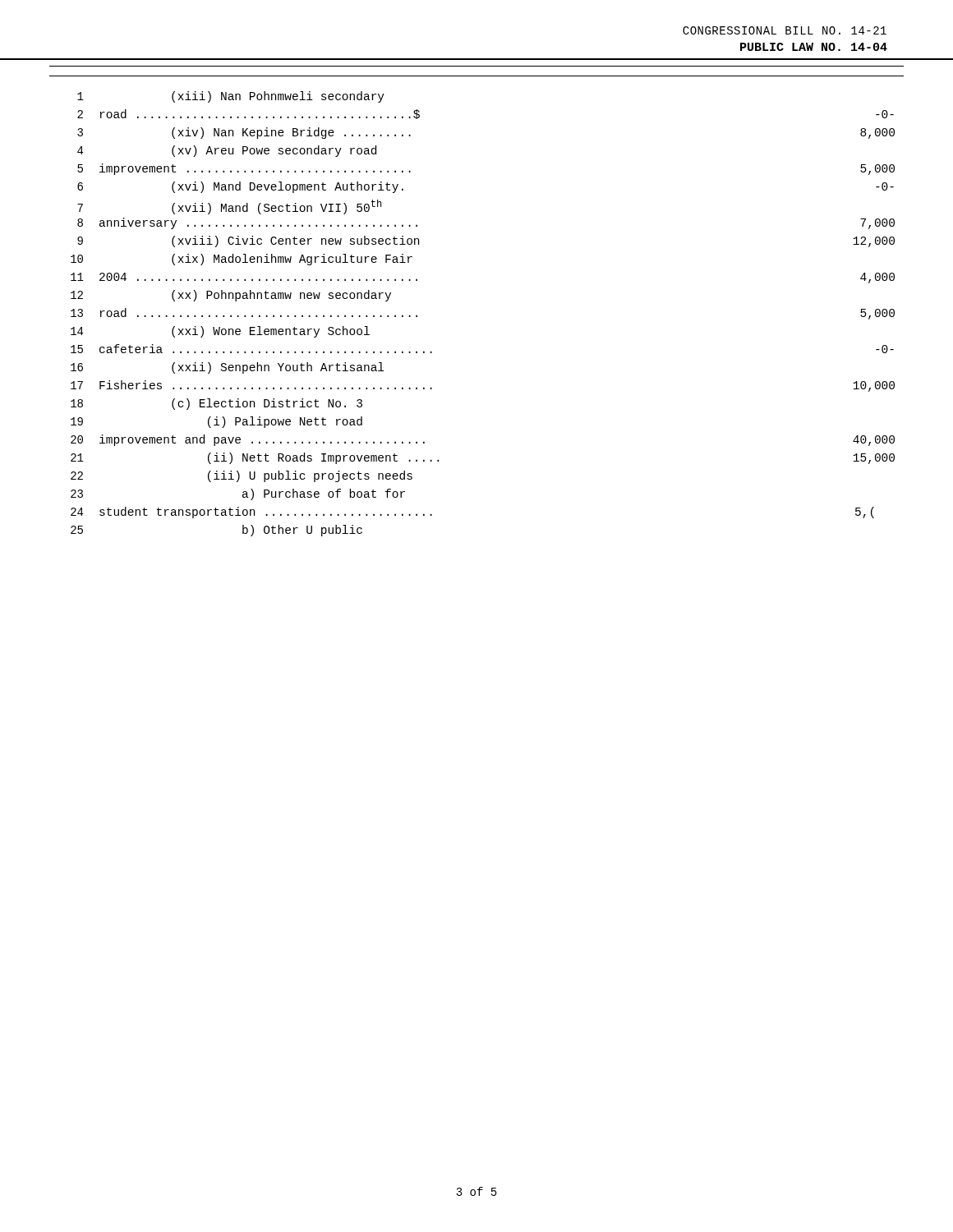
Task: Locate the passage starting "13 road ........................................ 5,000"
Action: pyautogui.click(x=116, y=313)
